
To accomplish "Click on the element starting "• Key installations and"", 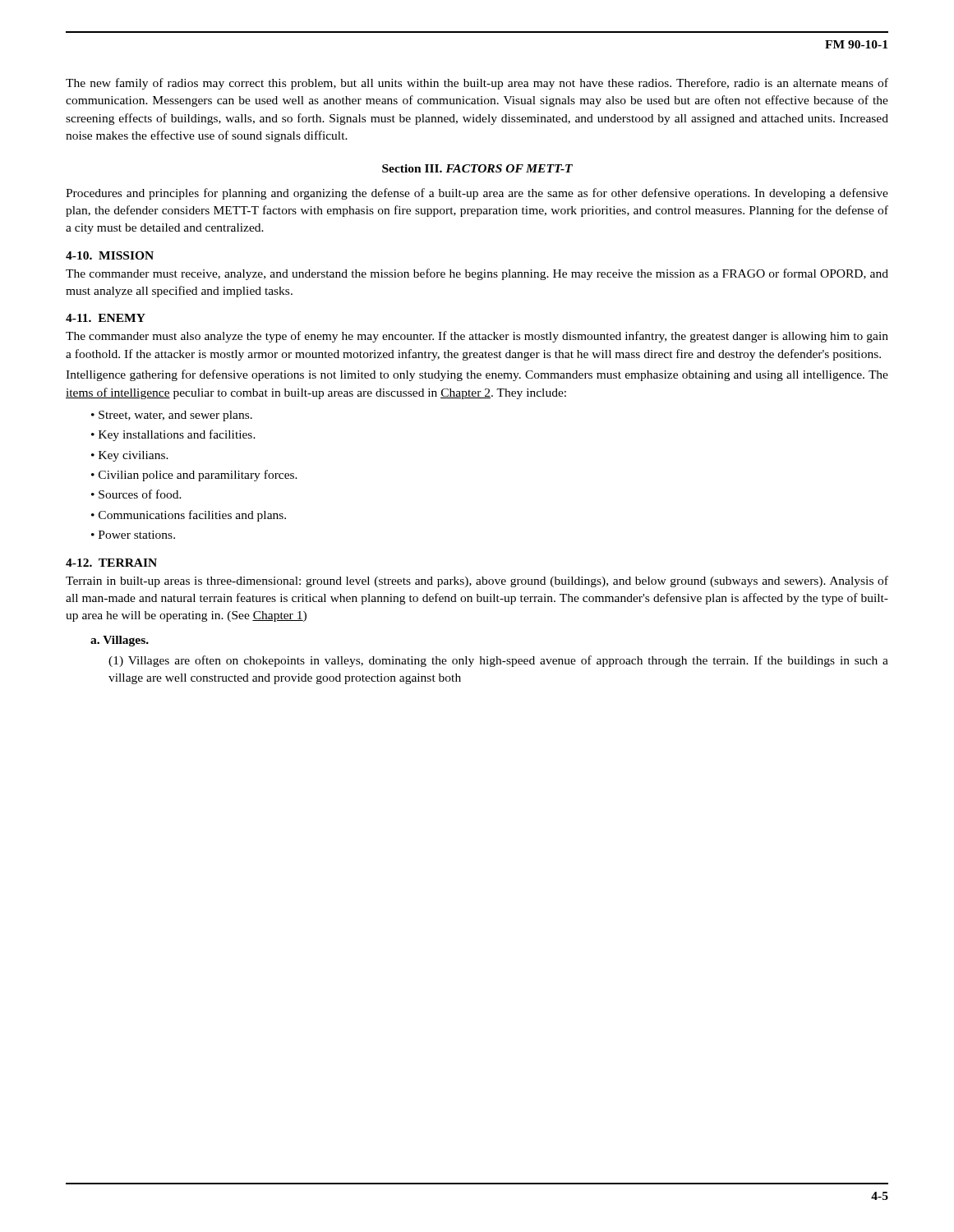I will (x=173, y=434).
